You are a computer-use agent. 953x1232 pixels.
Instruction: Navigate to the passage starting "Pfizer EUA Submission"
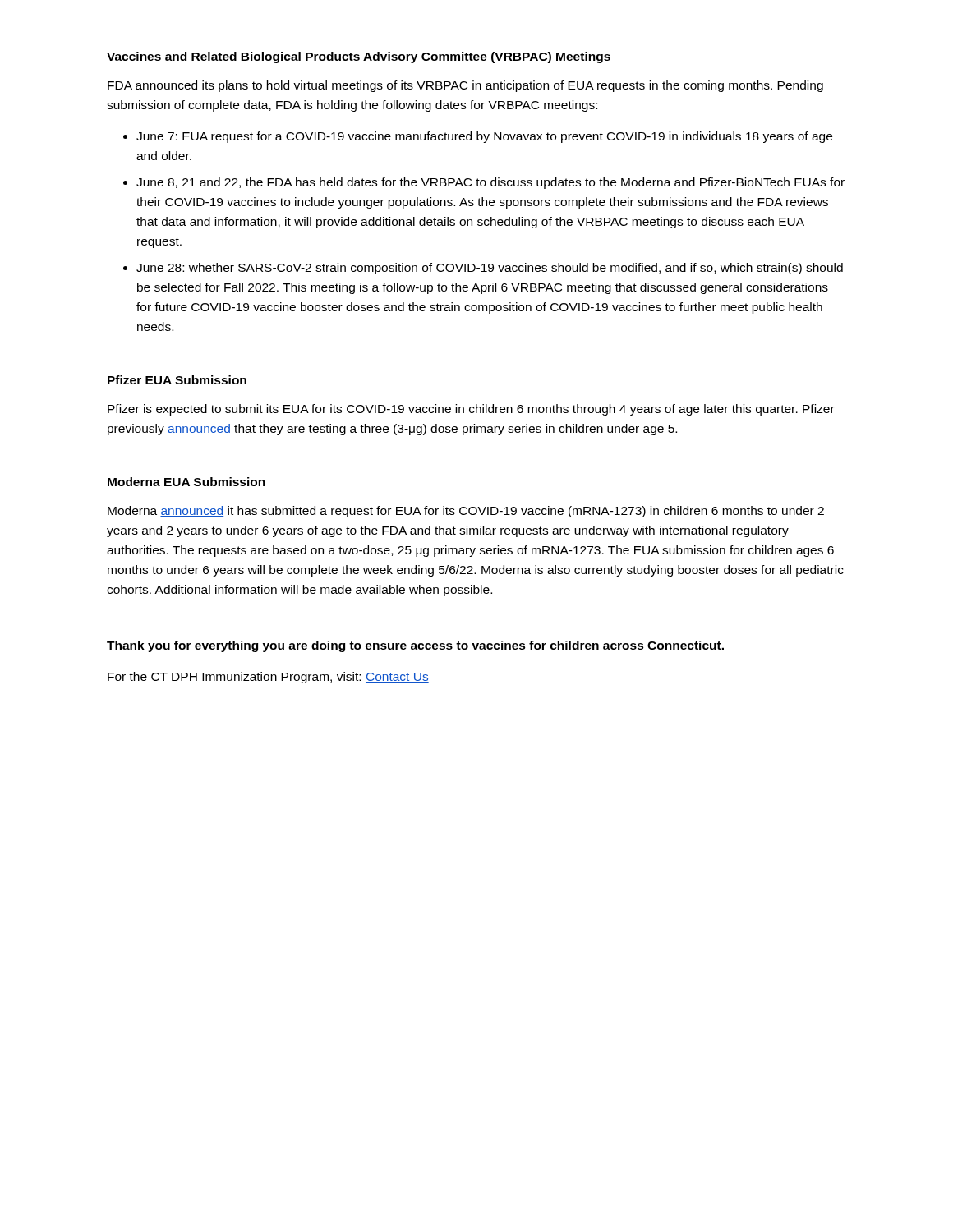click(x=177, y=380)
